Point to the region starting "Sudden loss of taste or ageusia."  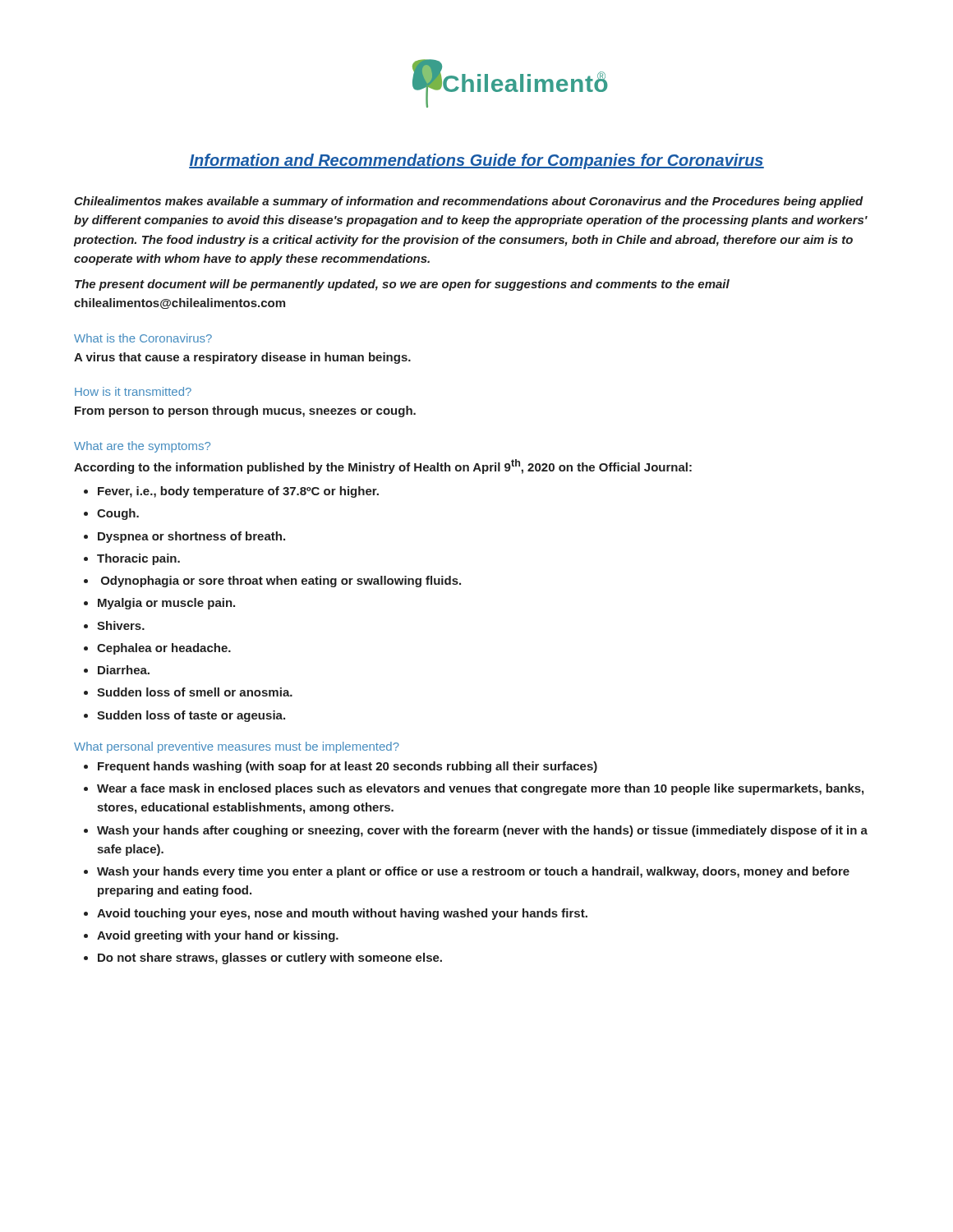tap(184, 716)
